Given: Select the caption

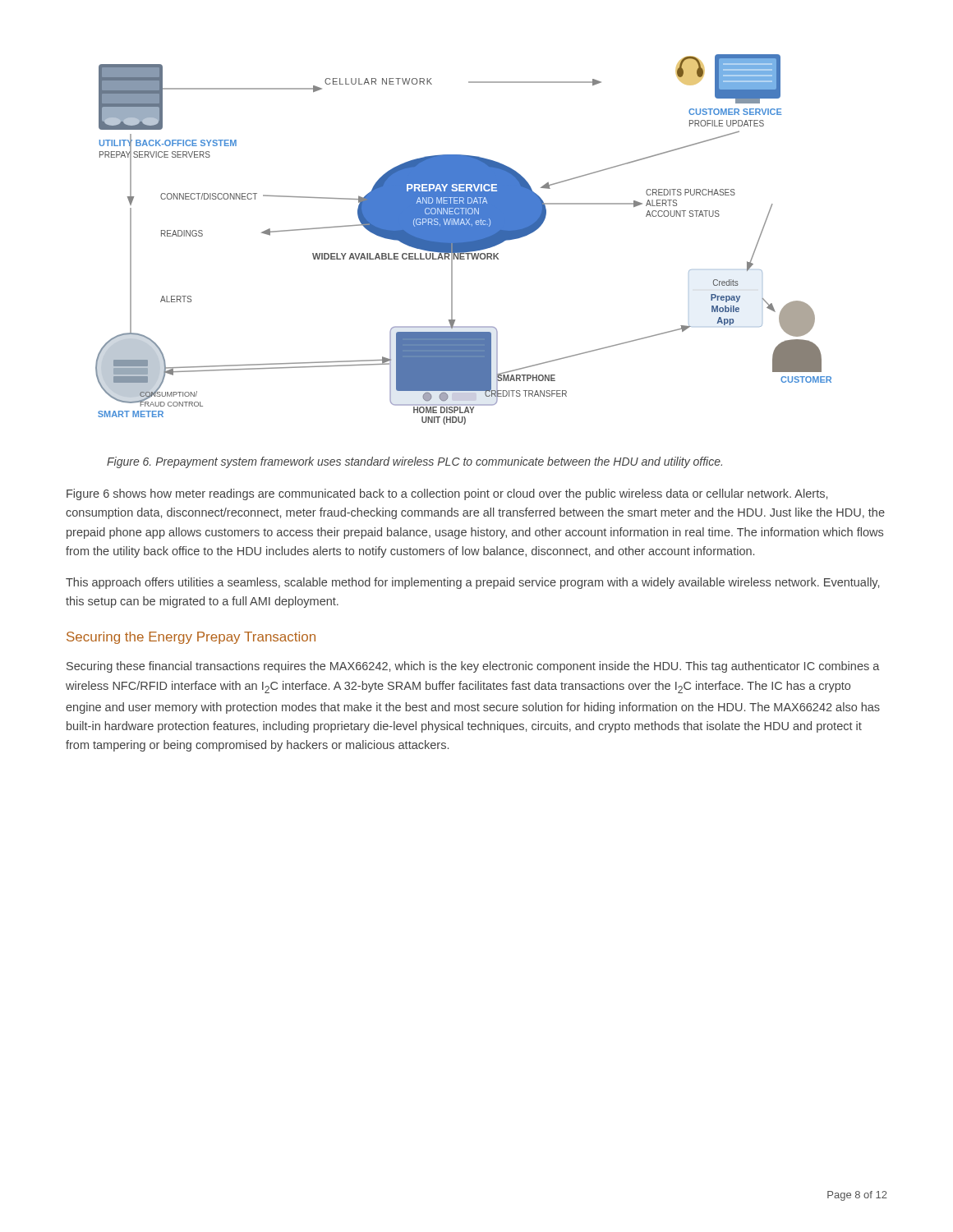Looking at the screenshot, I should (476, 462).
